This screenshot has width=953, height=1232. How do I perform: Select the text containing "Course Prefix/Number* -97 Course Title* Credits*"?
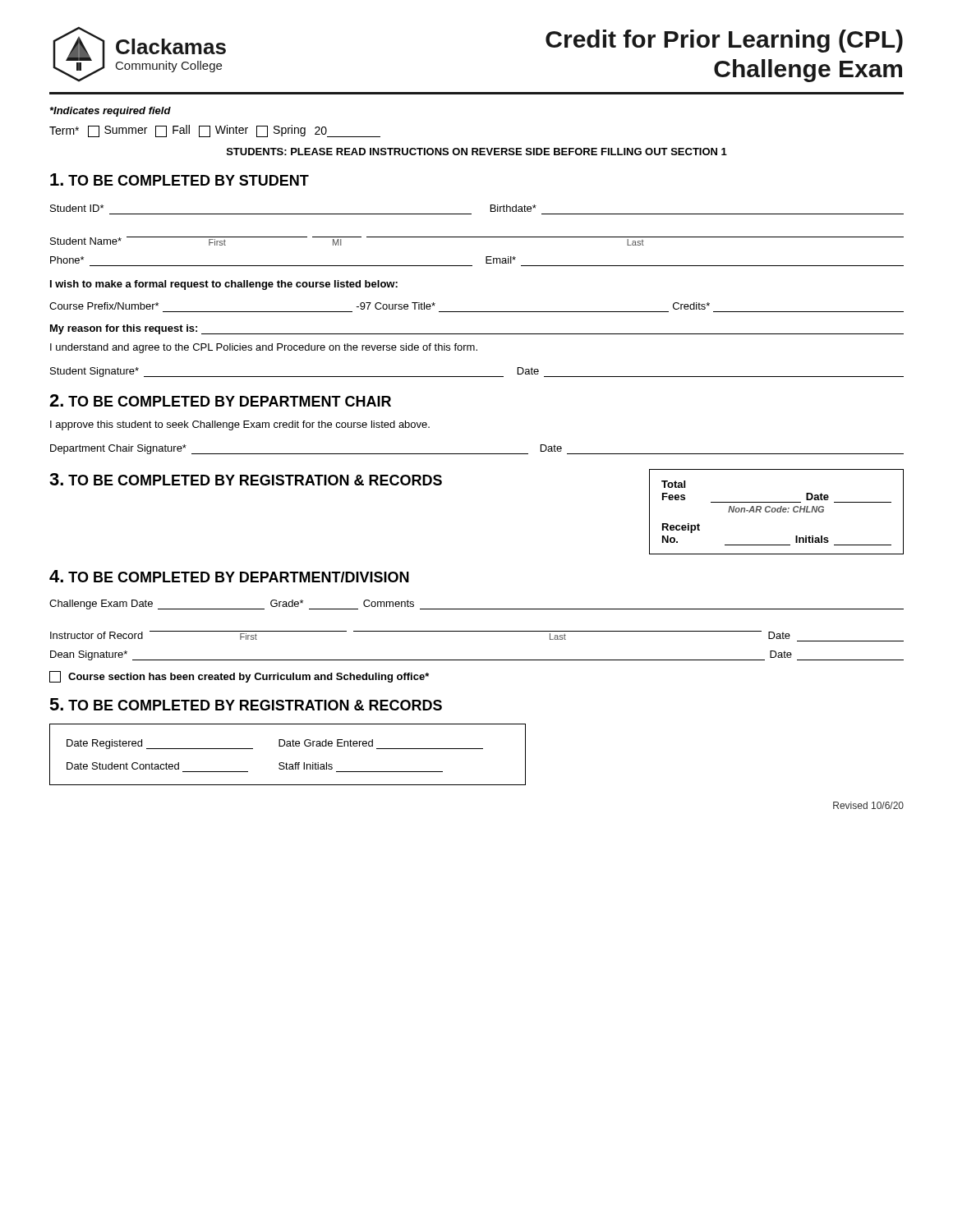pyautogui.click(x=476, y=304)
